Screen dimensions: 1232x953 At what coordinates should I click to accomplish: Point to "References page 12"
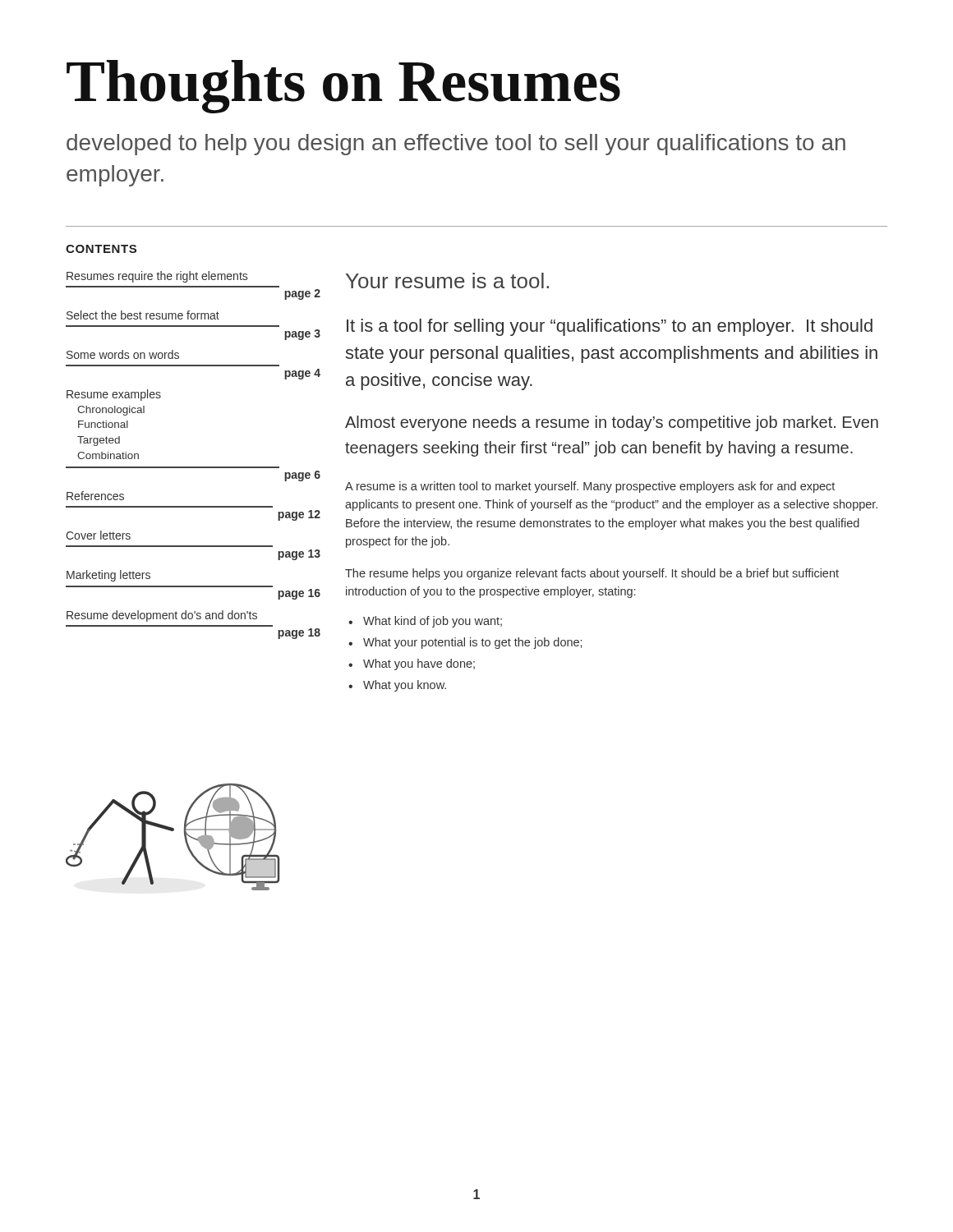coord(193,505)
